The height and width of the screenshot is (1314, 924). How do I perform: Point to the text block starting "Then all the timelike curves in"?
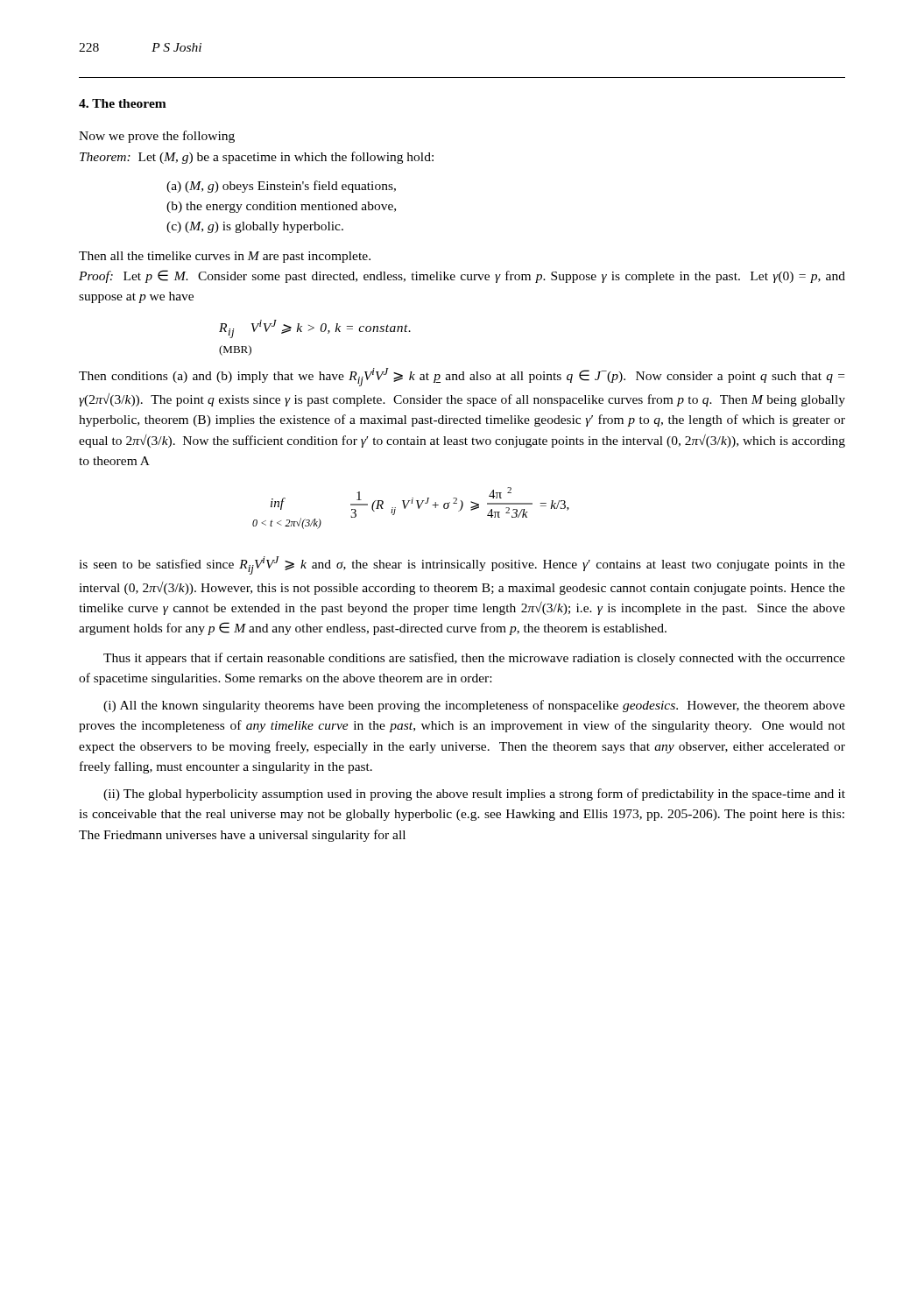225,255
